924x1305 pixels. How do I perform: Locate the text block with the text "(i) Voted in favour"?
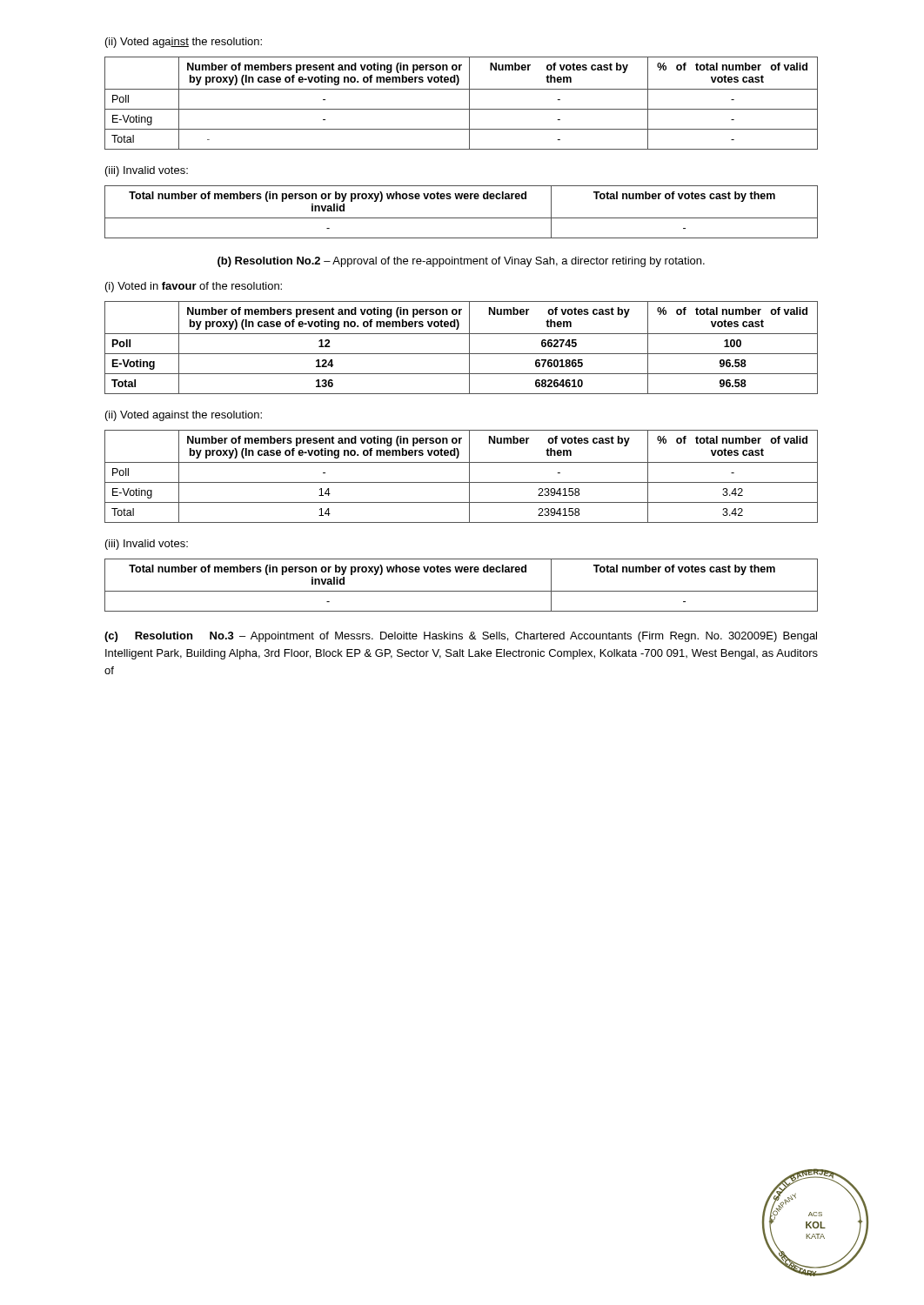click(x=194, y=286)
